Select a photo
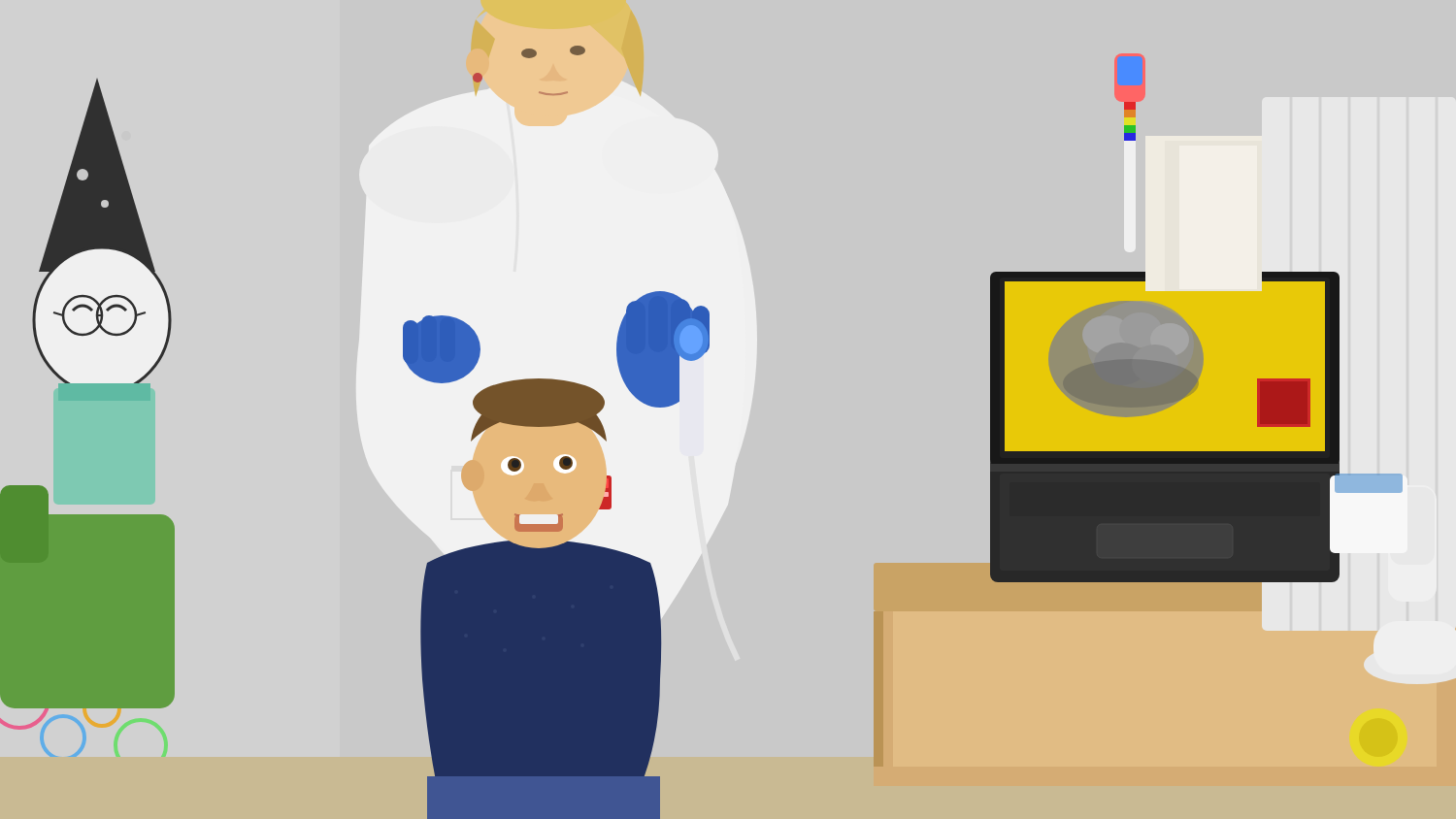 [728, 410]
